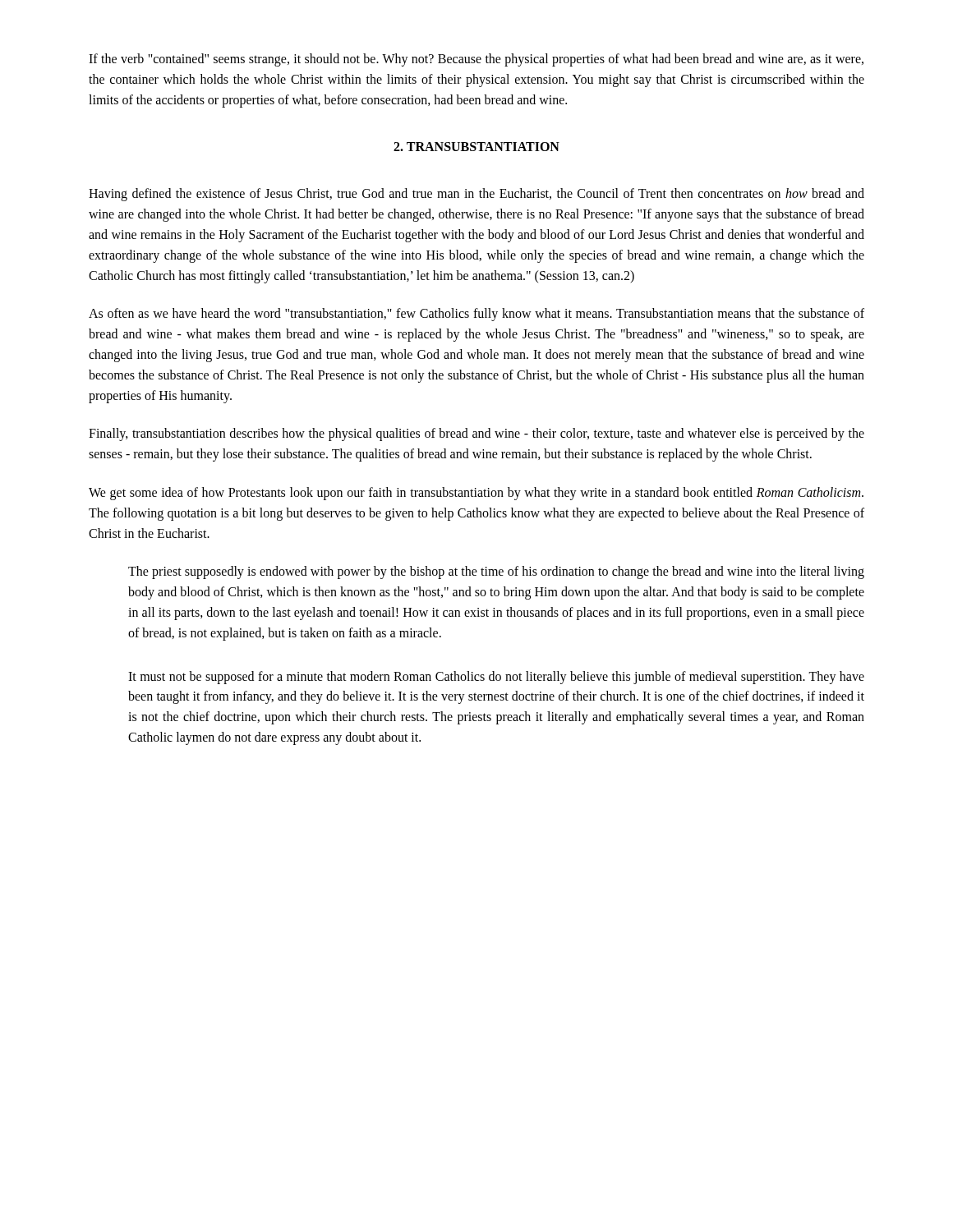The width and height of the screenshot is (953, 1232).
Task: Click on the text block starting "It must not be supposed for a minute"
Action: coord(496,706)
